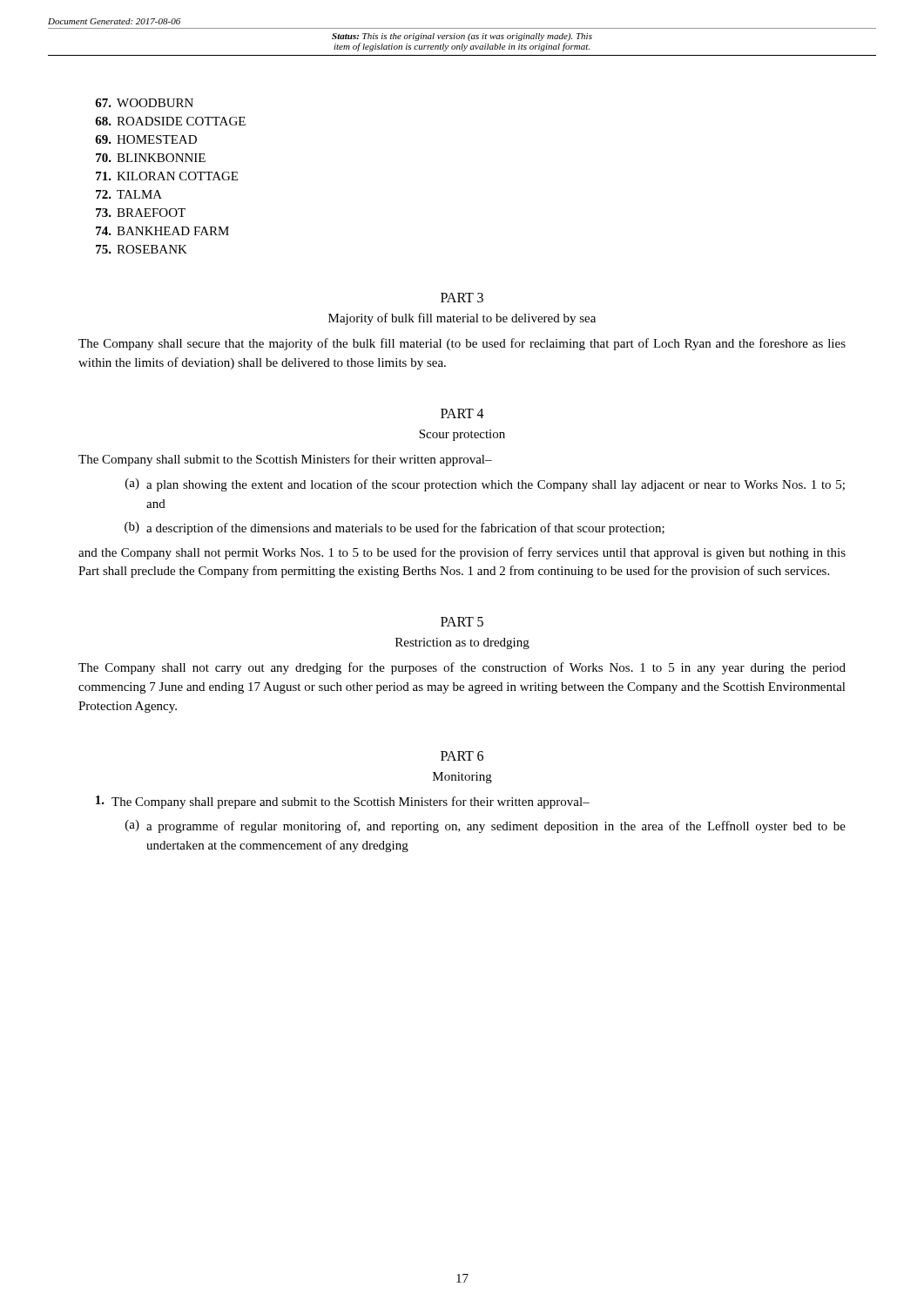Navigate to the passage starting "(a) a plan showing the"
This screenshot has height=1307, width=924.
click(479, 495)
